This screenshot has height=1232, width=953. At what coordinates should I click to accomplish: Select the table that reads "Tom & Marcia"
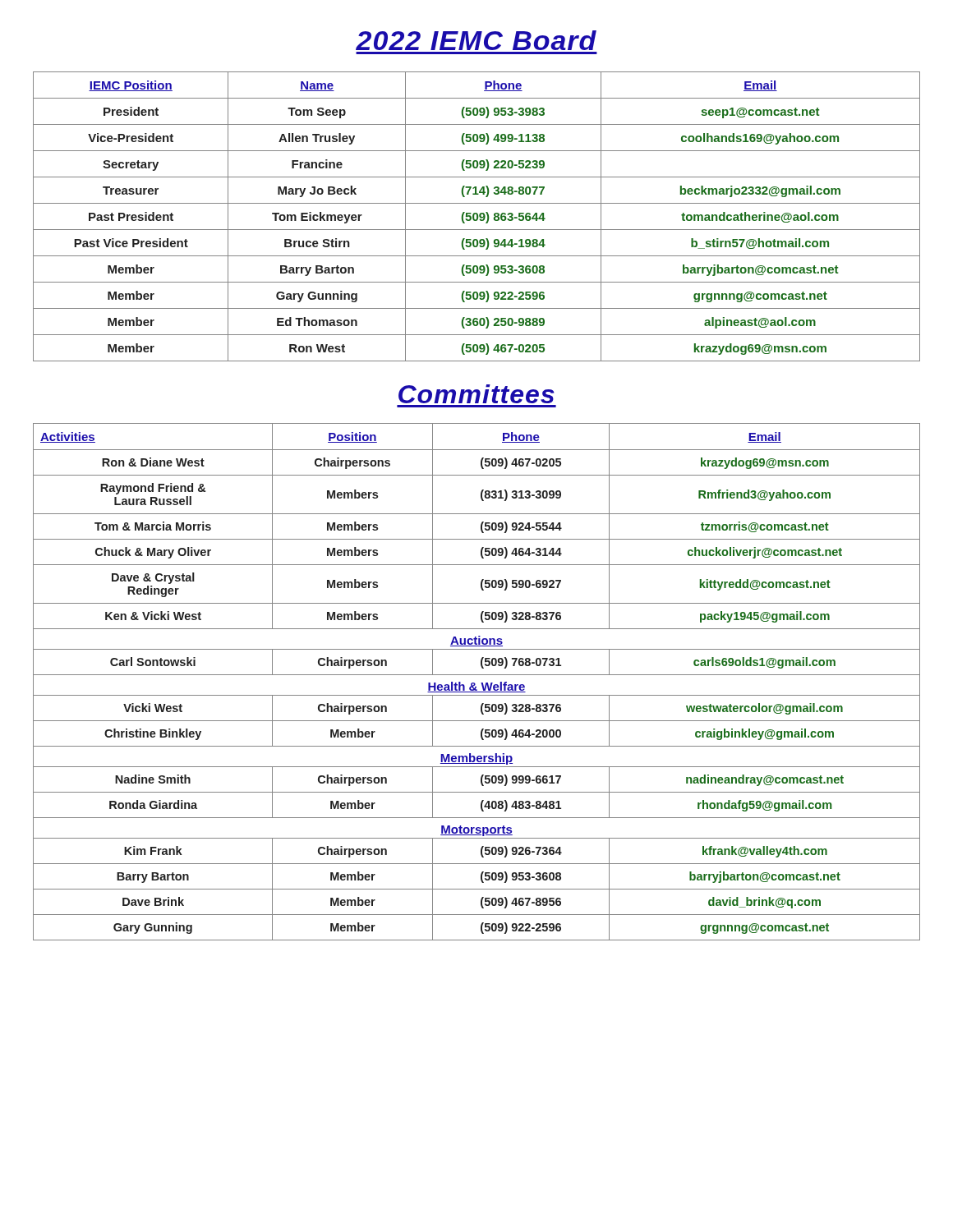pyautogui.click(x=476, y=682)
